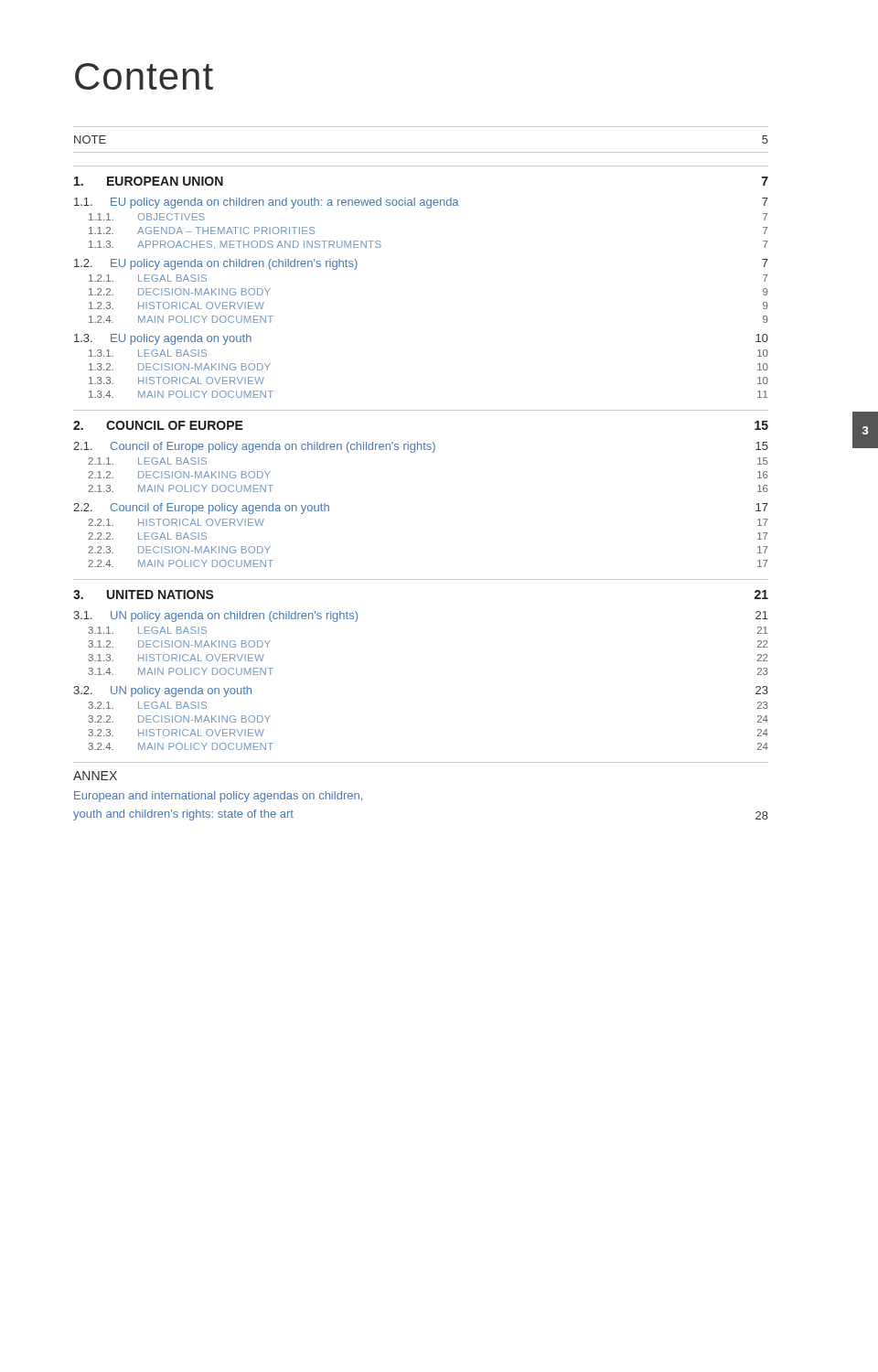Image resolution: width=878 pixels, height=1372 pixels.
Task: Locate the text "3.1.2. Decision-Making Body 22"
Action: (x=99, y=643)
